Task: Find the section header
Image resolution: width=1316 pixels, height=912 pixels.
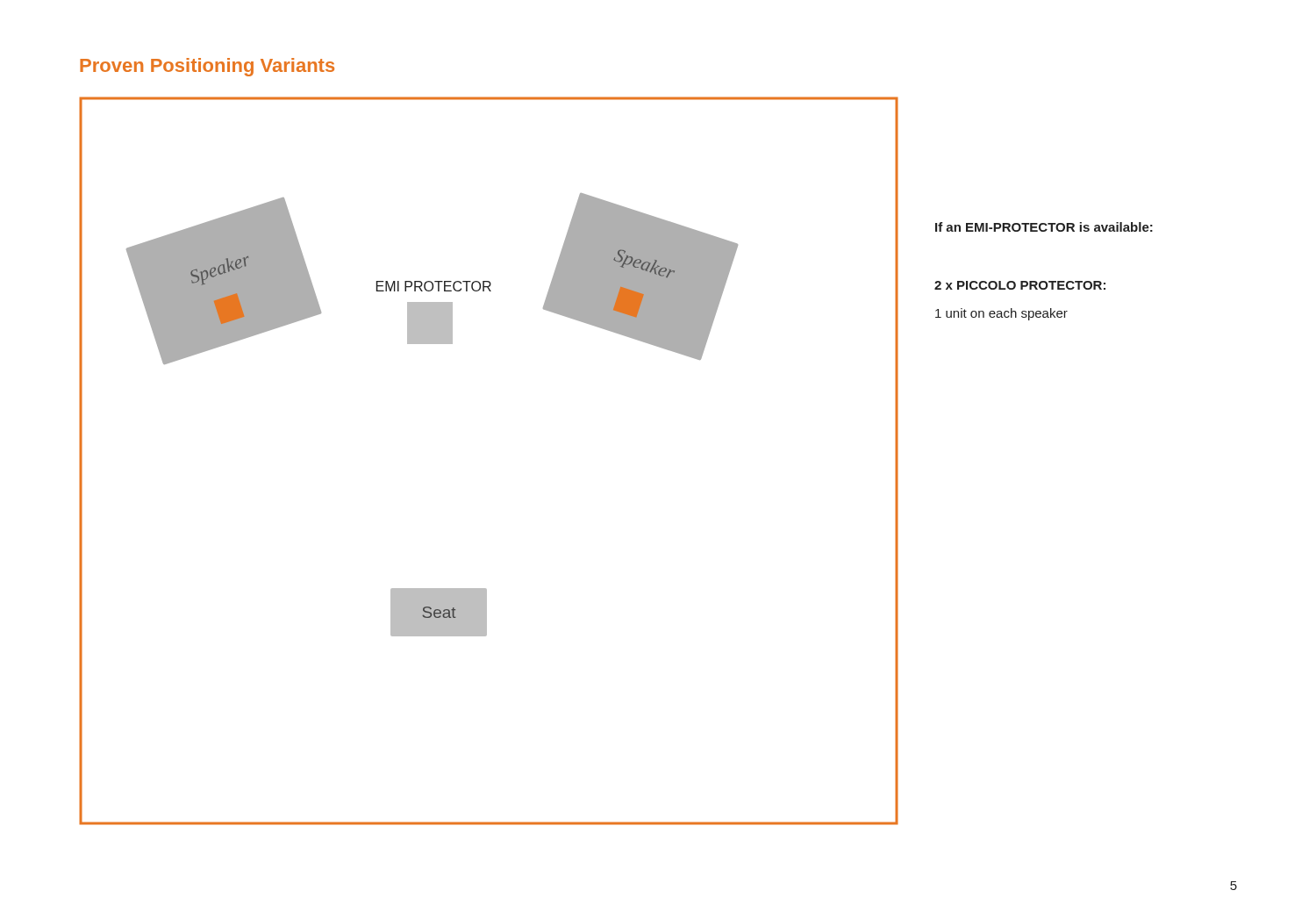Action: (x=207, y=65)
